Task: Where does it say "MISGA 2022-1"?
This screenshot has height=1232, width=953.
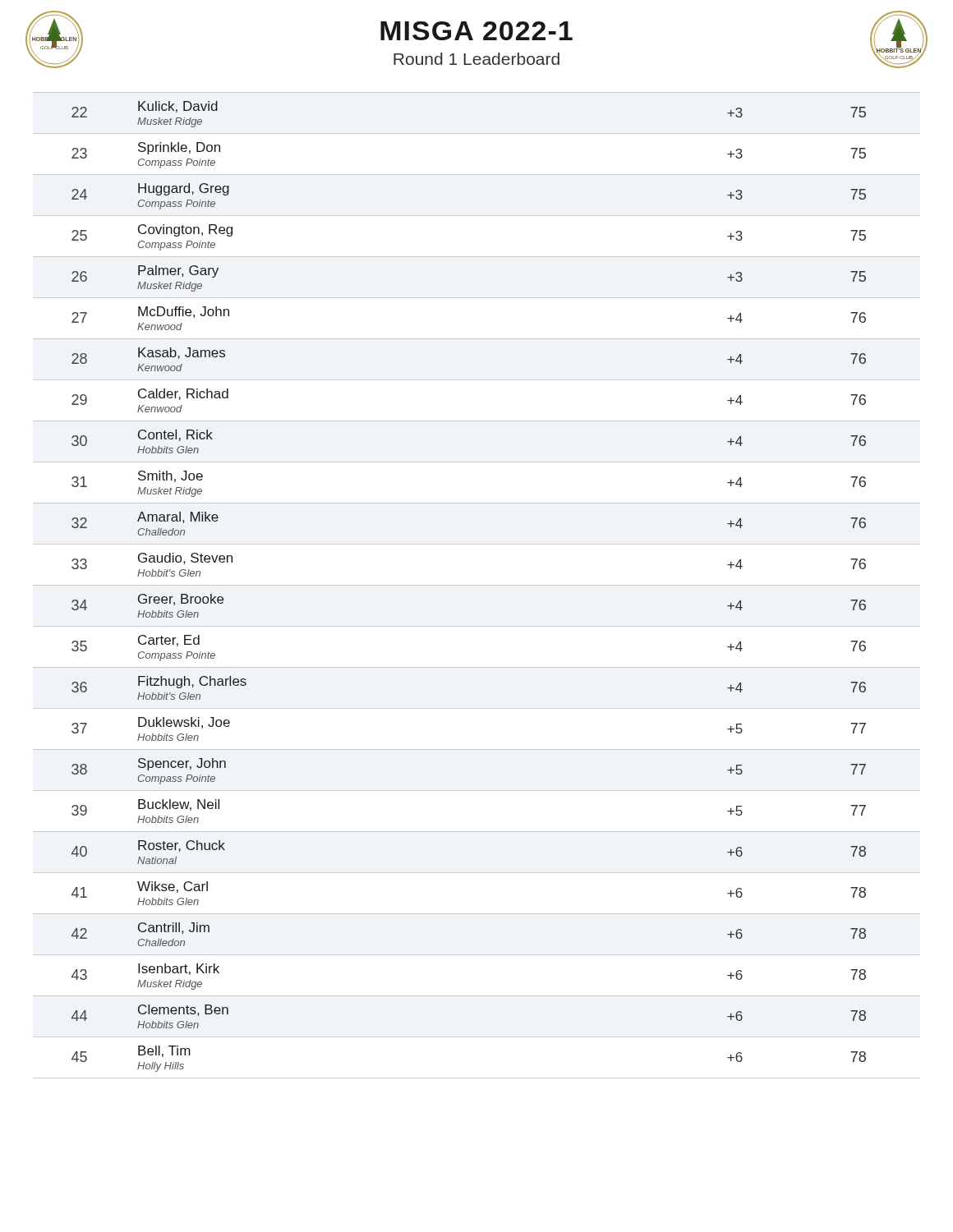Action: (476, 30)
